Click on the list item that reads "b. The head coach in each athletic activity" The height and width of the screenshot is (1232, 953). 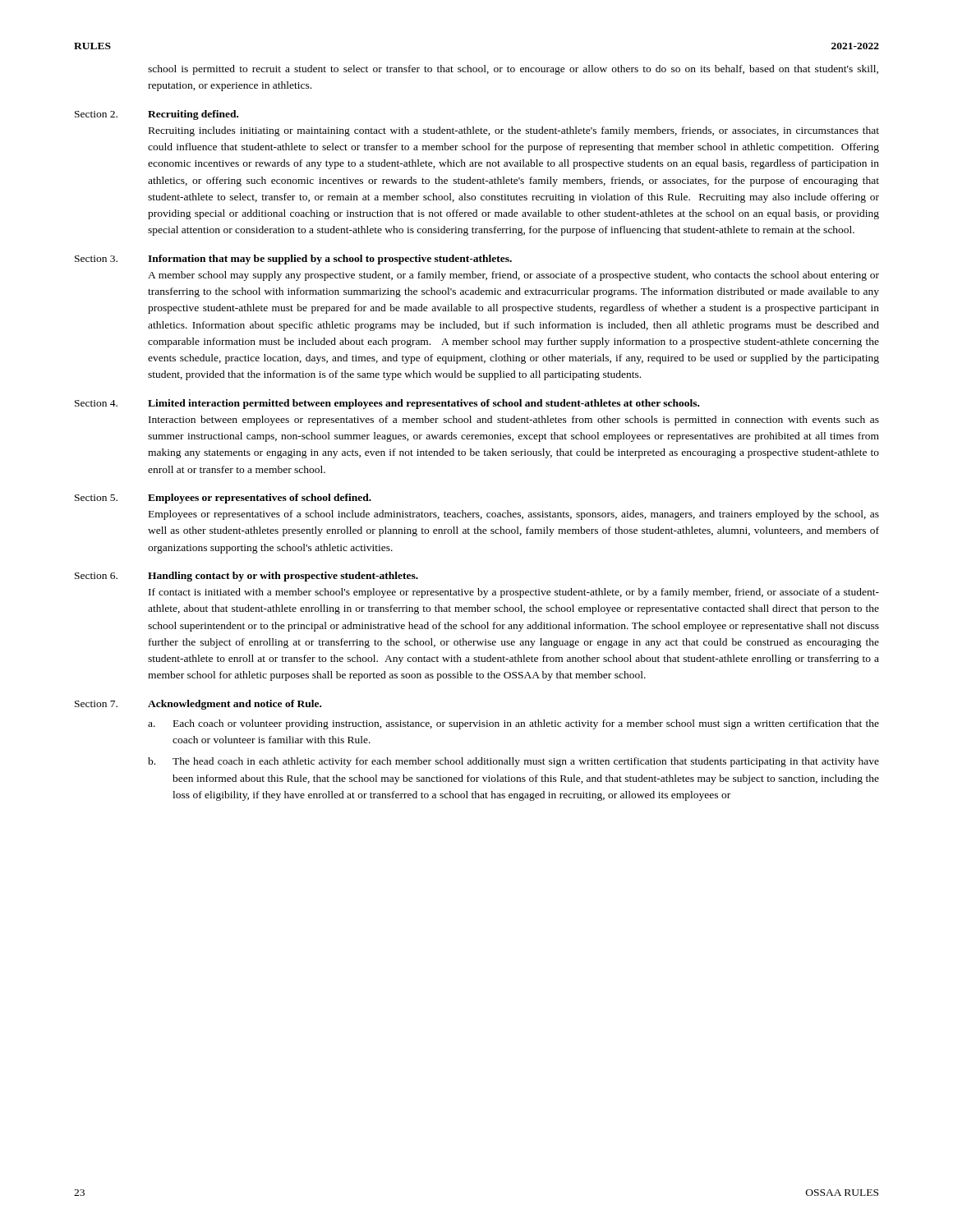[x=513, y=778]
